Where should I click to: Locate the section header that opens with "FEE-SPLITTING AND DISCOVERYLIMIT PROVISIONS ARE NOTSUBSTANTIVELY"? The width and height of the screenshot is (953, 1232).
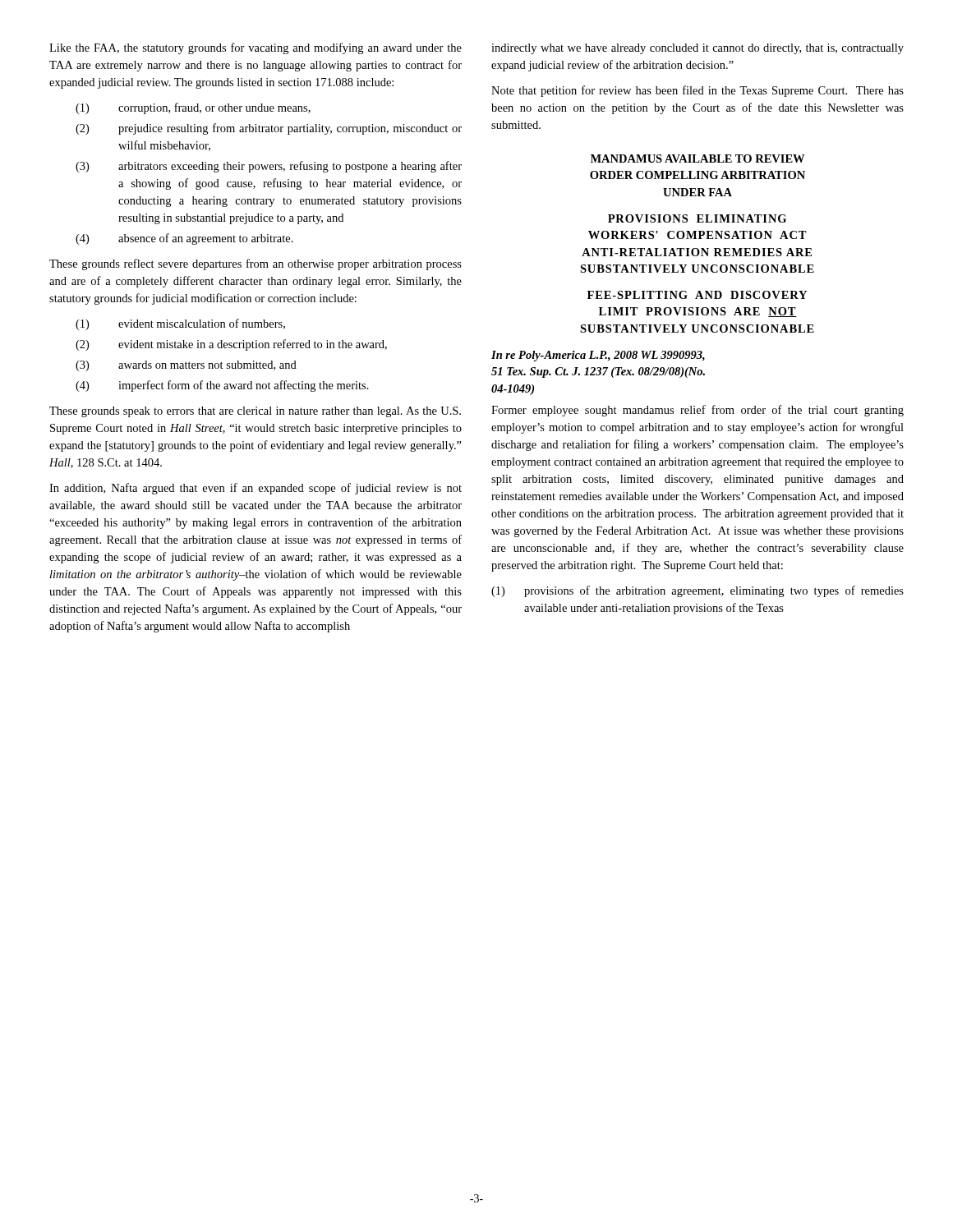tap(698, 312)
